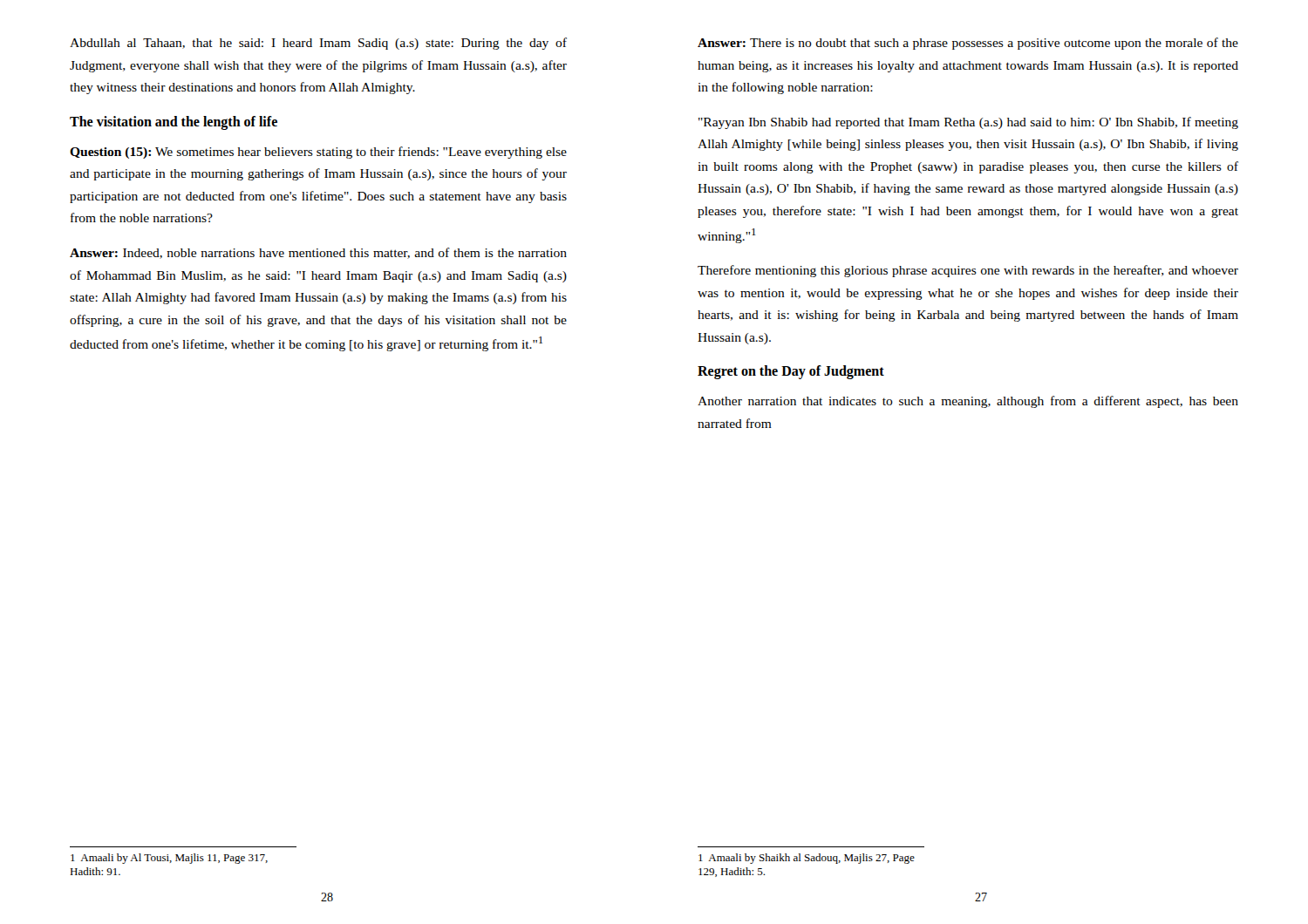Screen dimensions: 924x1308
Task: Click the passage that begins "Therefore mentioning this glorious phrase acquires one"
Action: (968, 303)
